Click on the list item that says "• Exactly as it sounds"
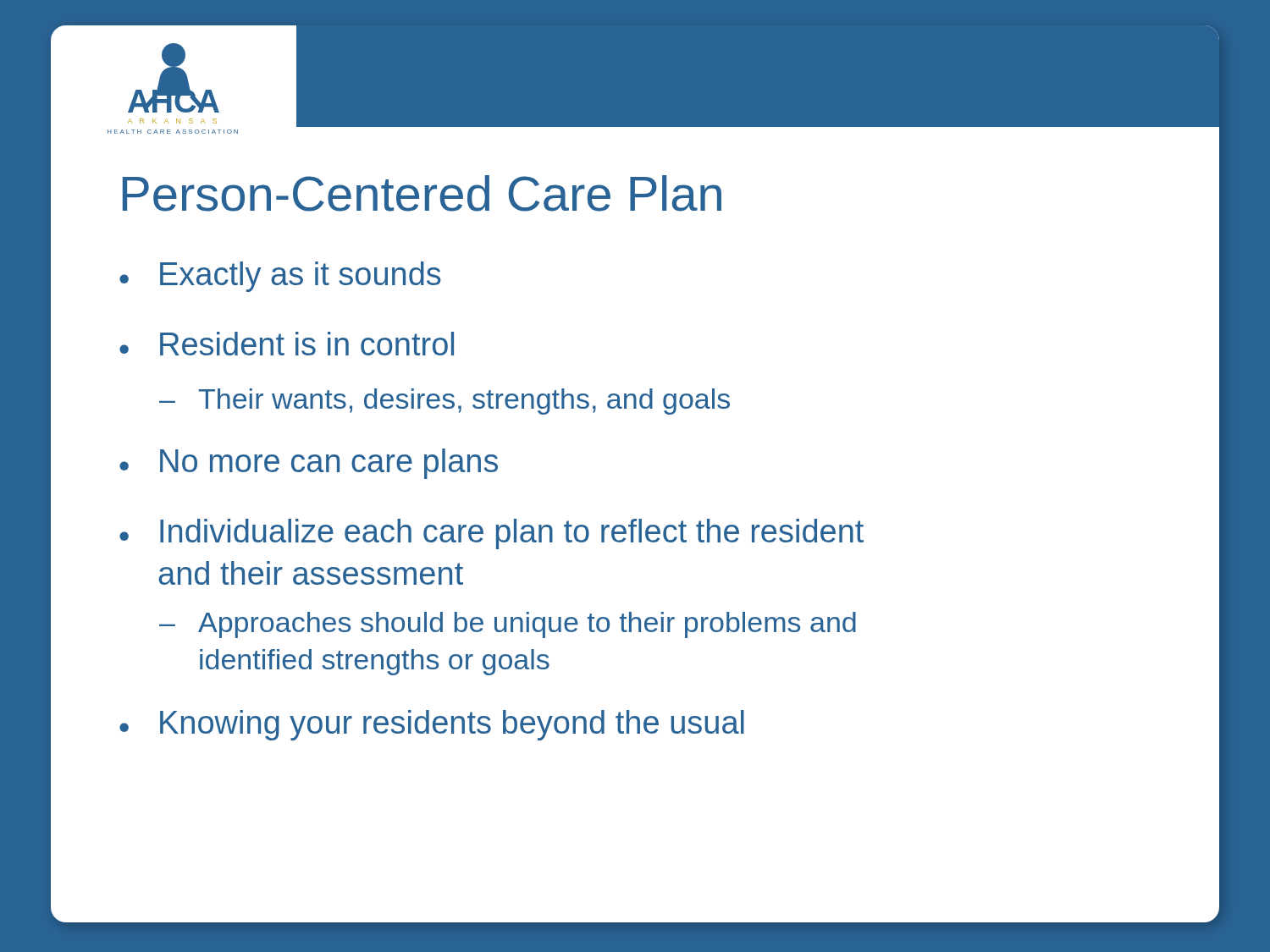Screen dimensions: 952x1270 (x=280, y=277)
